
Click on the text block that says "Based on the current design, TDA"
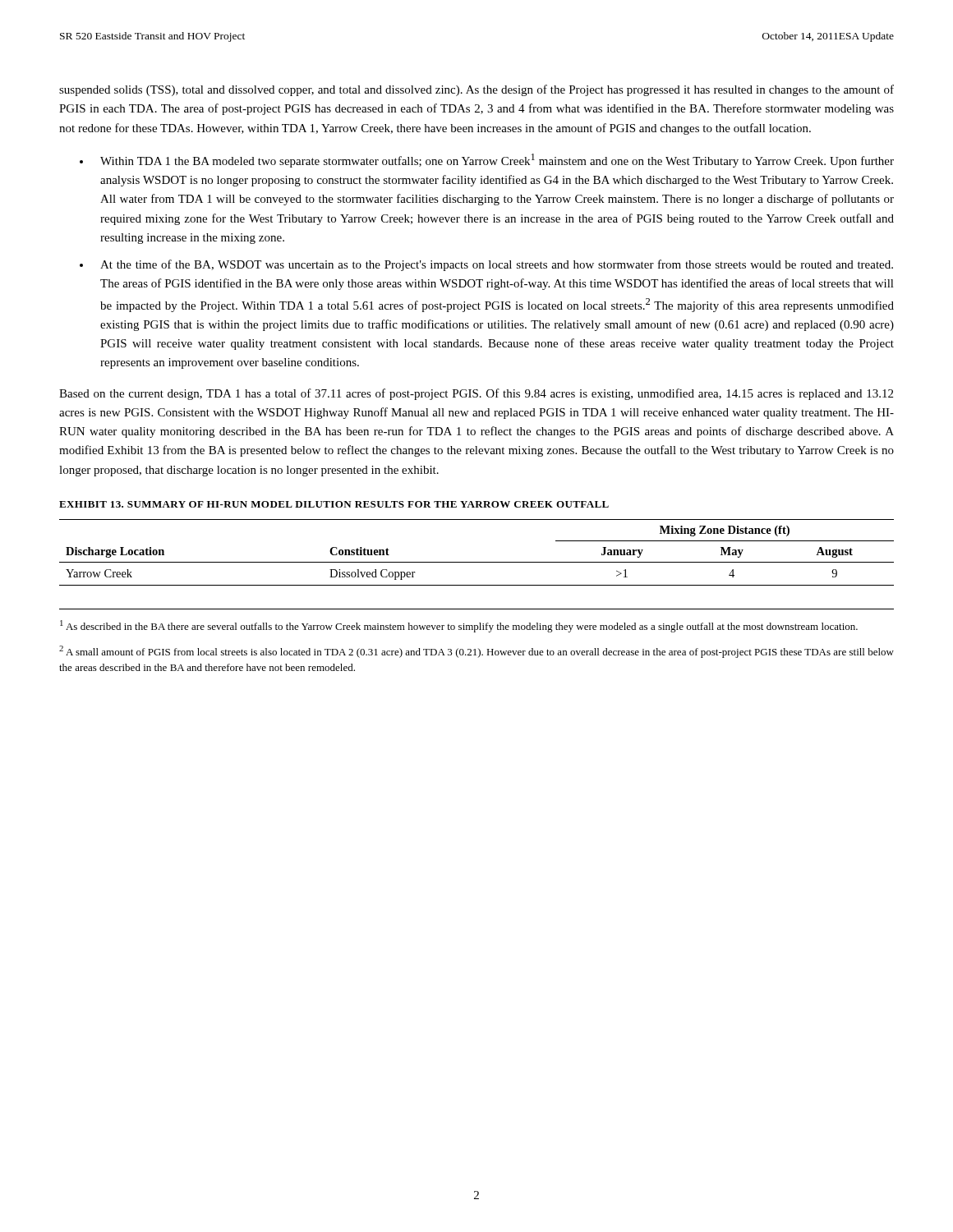pyautogui.click(x=476, y=431)
